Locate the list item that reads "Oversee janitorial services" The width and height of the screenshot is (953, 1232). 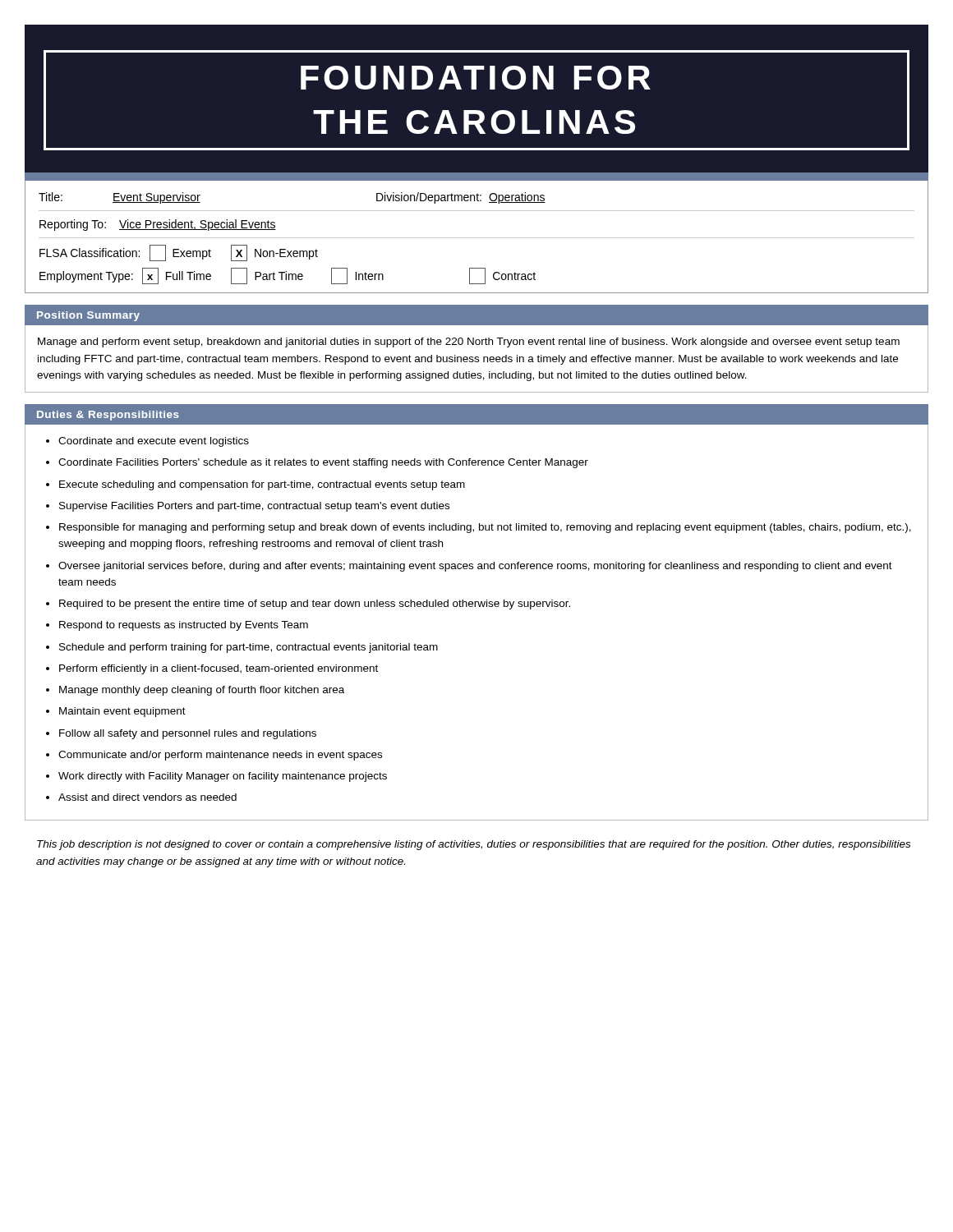[x=475, y=573]
